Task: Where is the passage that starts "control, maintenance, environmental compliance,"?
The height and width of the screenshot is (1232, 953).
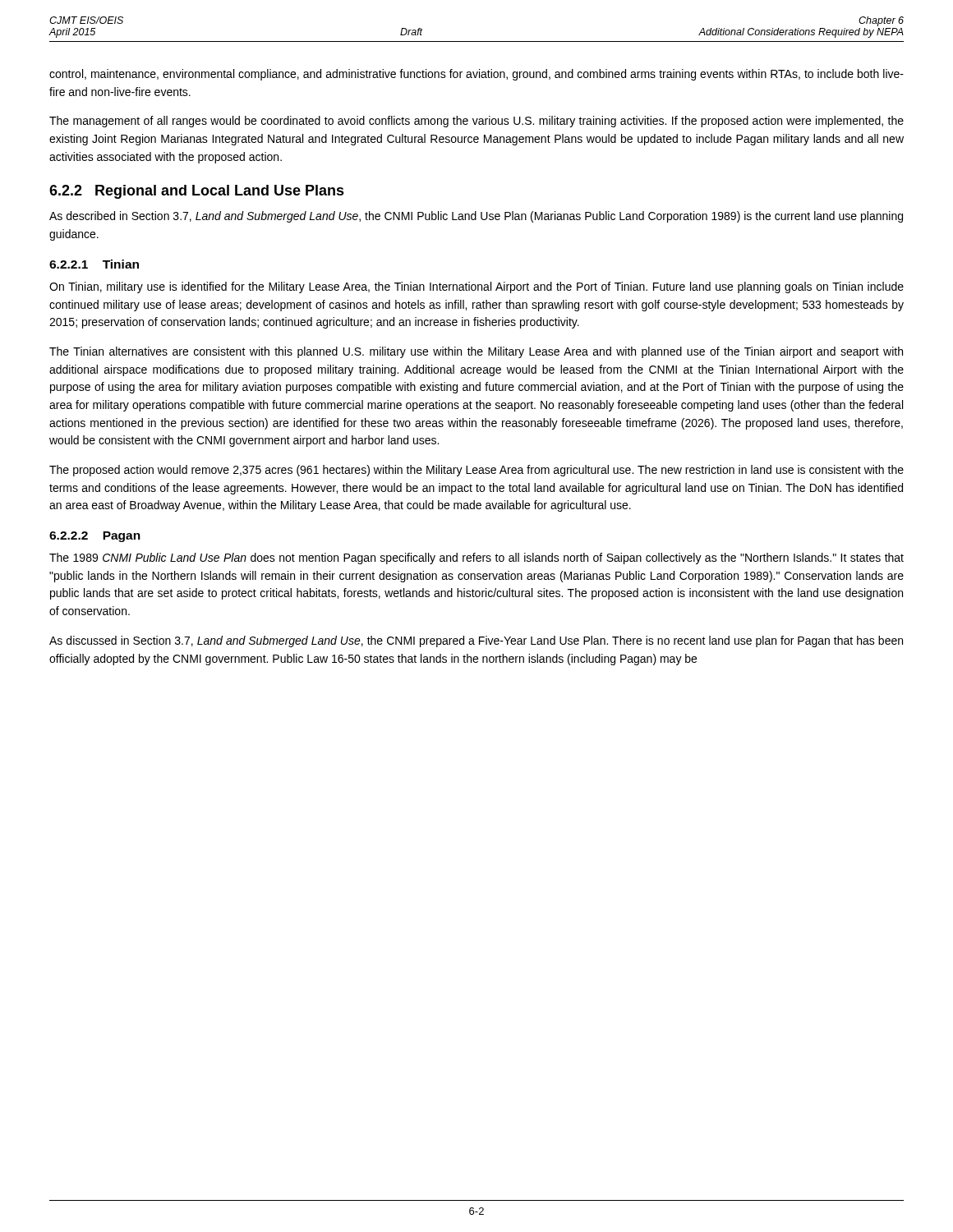Action: point(476,83)
